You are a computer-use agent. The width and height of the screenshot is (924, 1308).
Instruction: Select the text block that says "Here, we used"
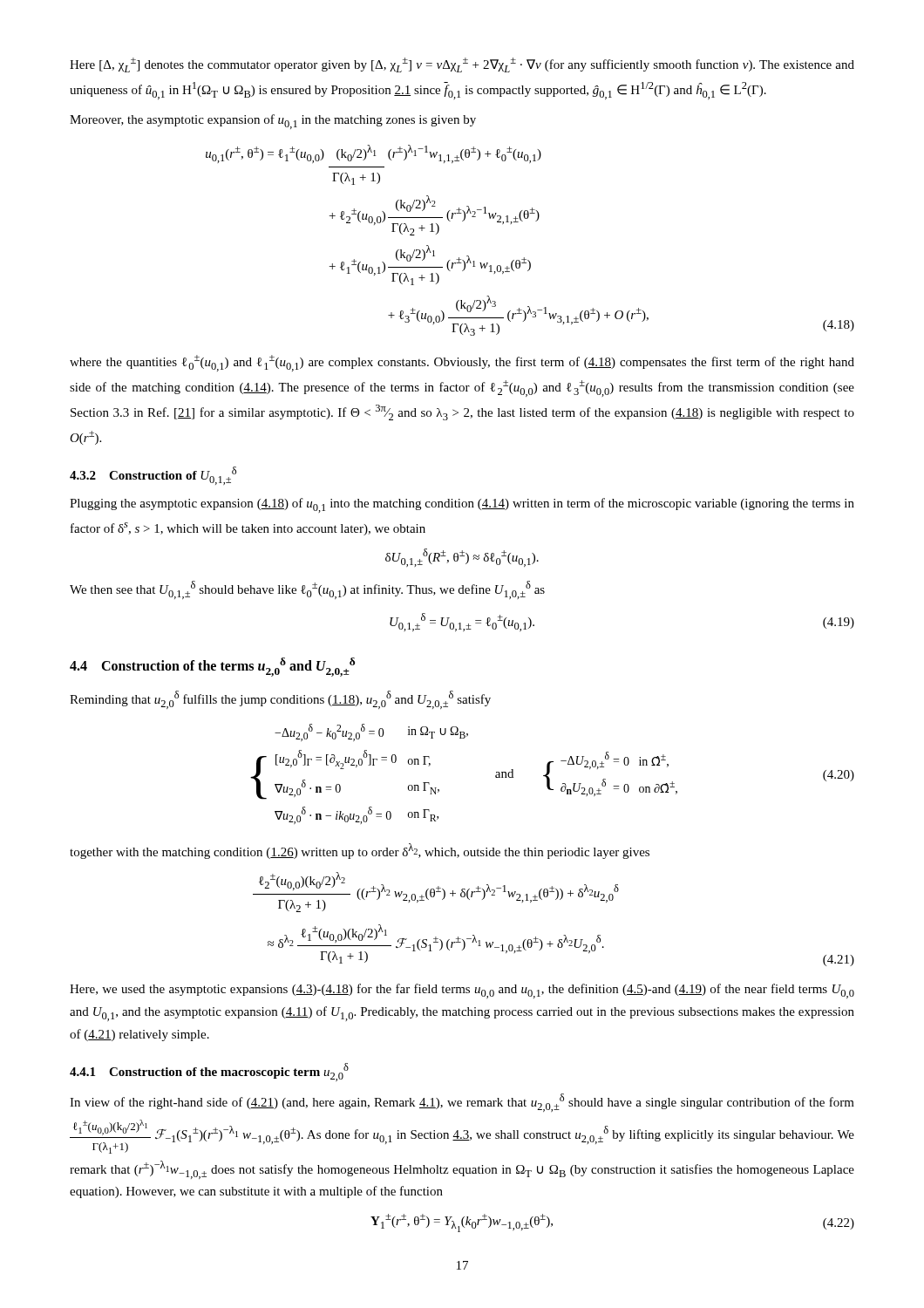pos(462,1011)
